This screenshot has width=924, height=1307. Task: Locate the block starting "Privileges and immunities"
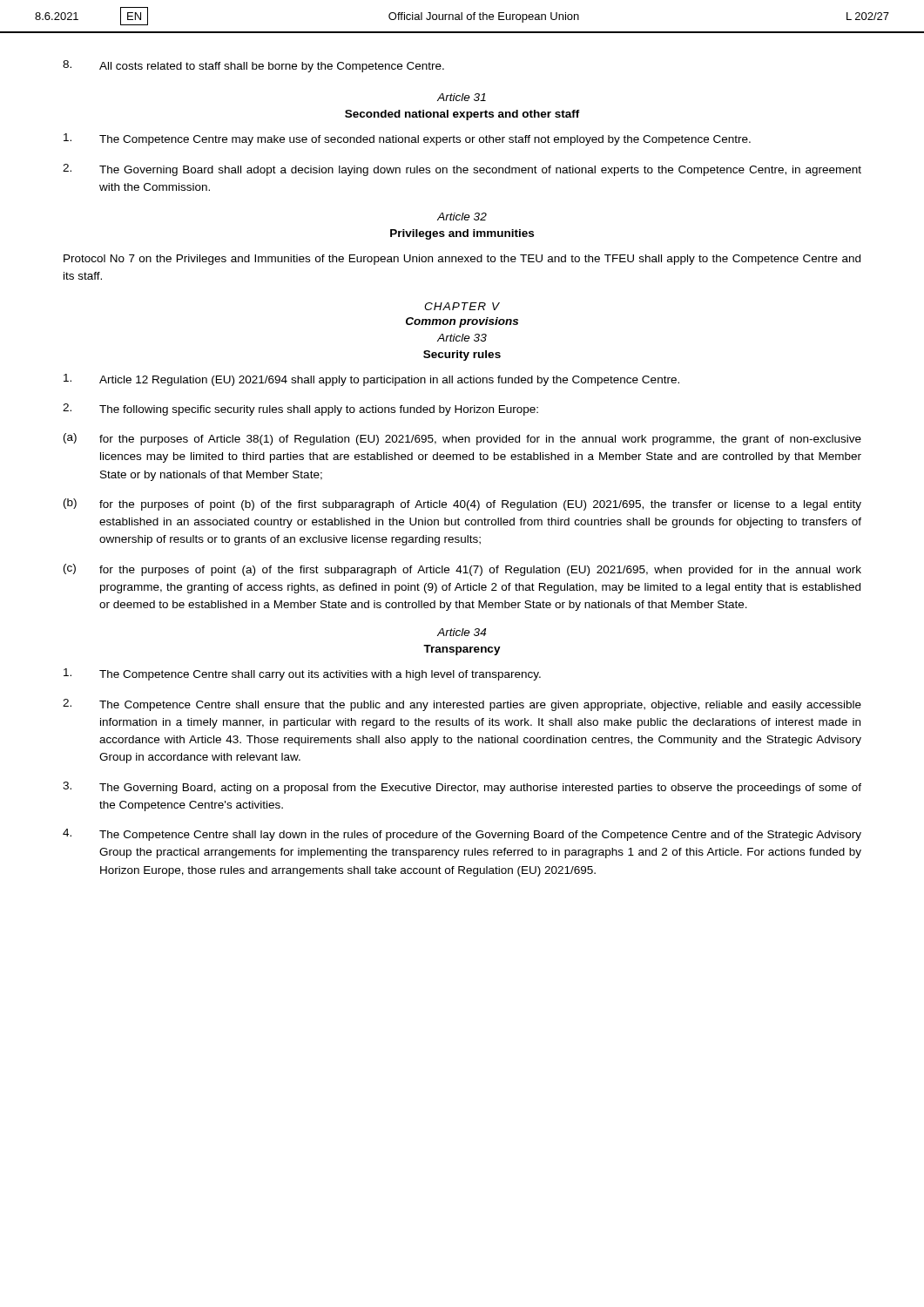tap(462, 233)
